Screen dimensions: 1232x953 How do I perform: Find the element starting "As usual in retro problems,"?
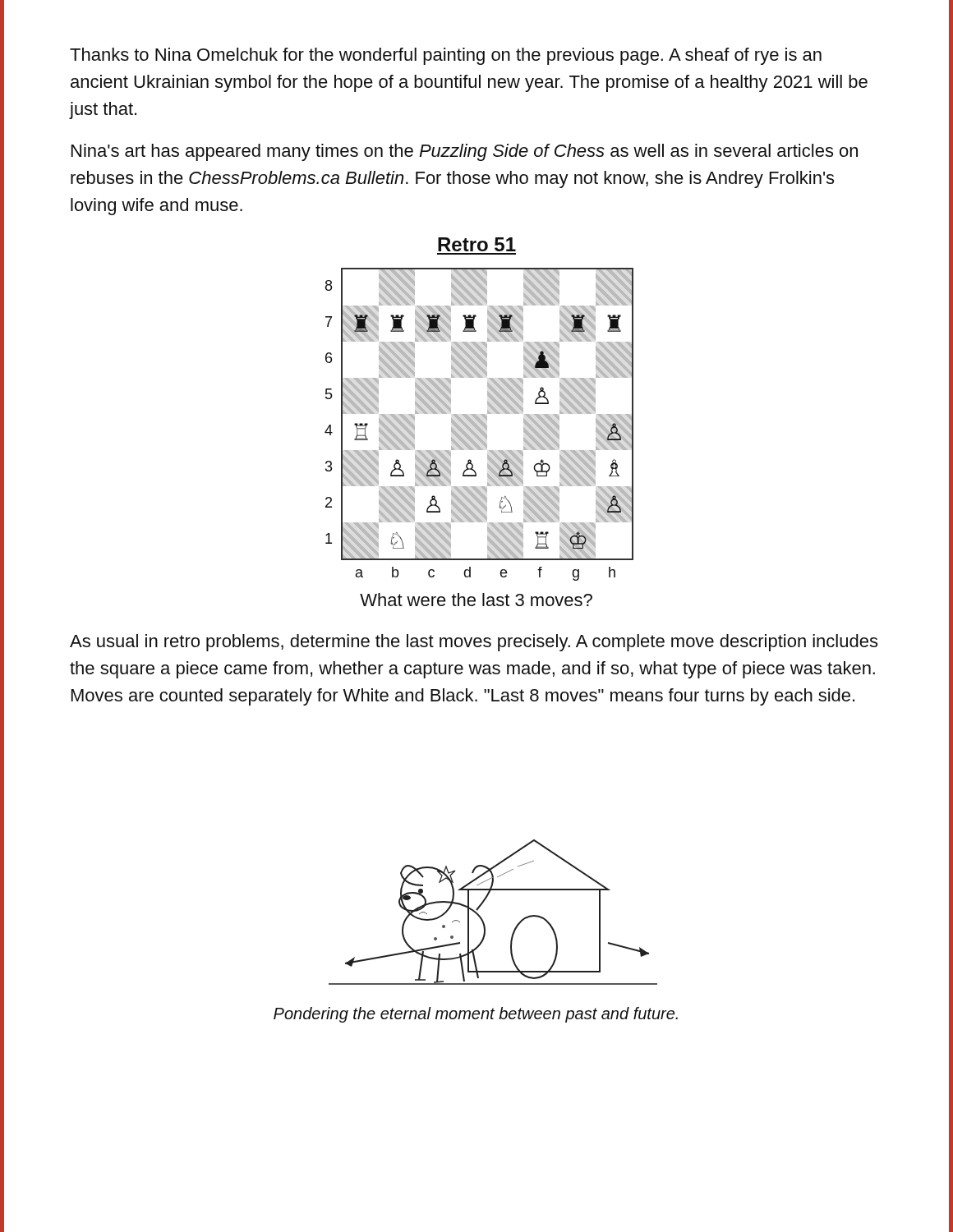click(x=474, y=668)
